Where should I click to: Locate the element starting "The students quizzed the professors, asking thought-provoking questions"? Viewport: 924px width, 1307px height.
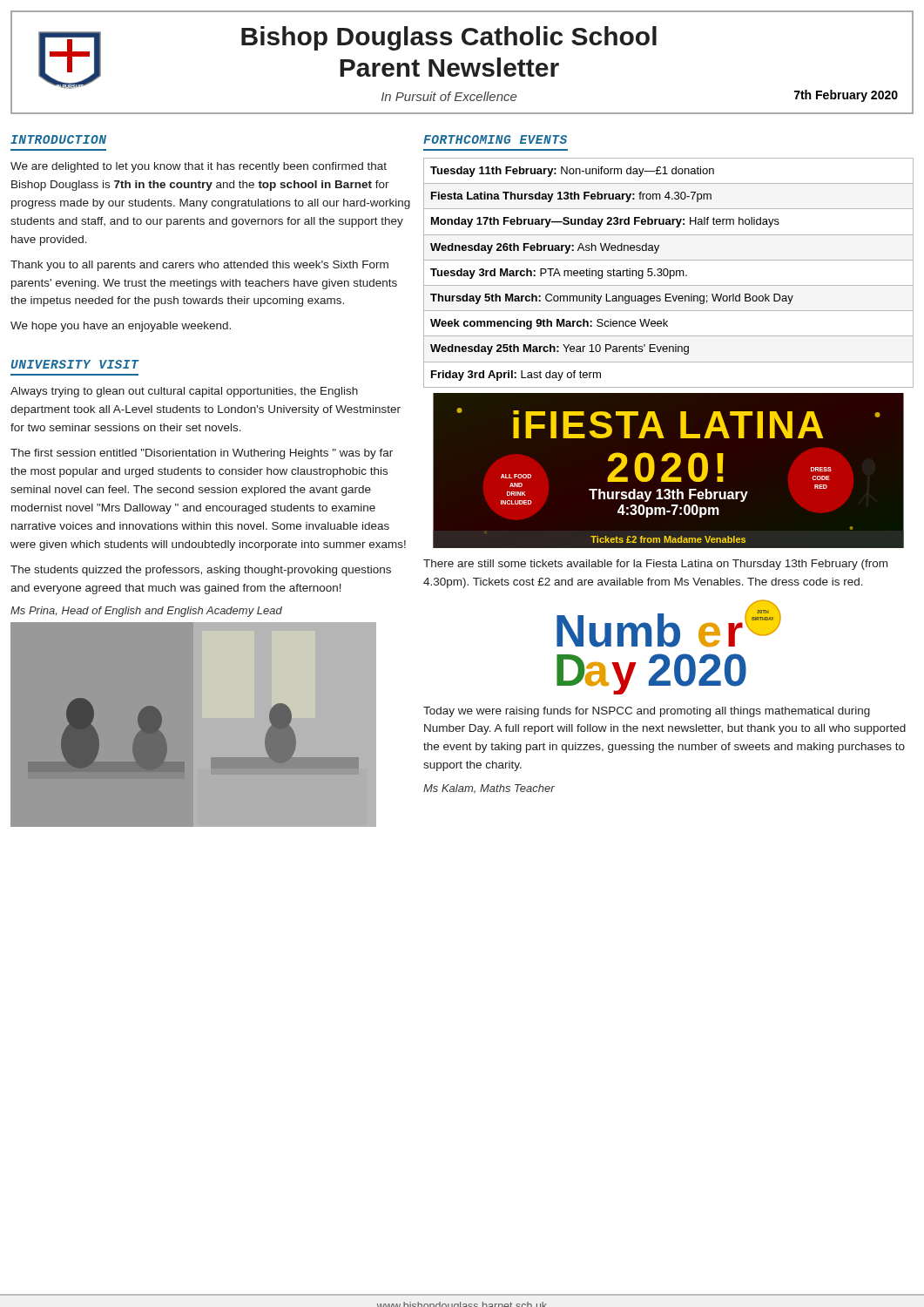[x=201, y=578]
